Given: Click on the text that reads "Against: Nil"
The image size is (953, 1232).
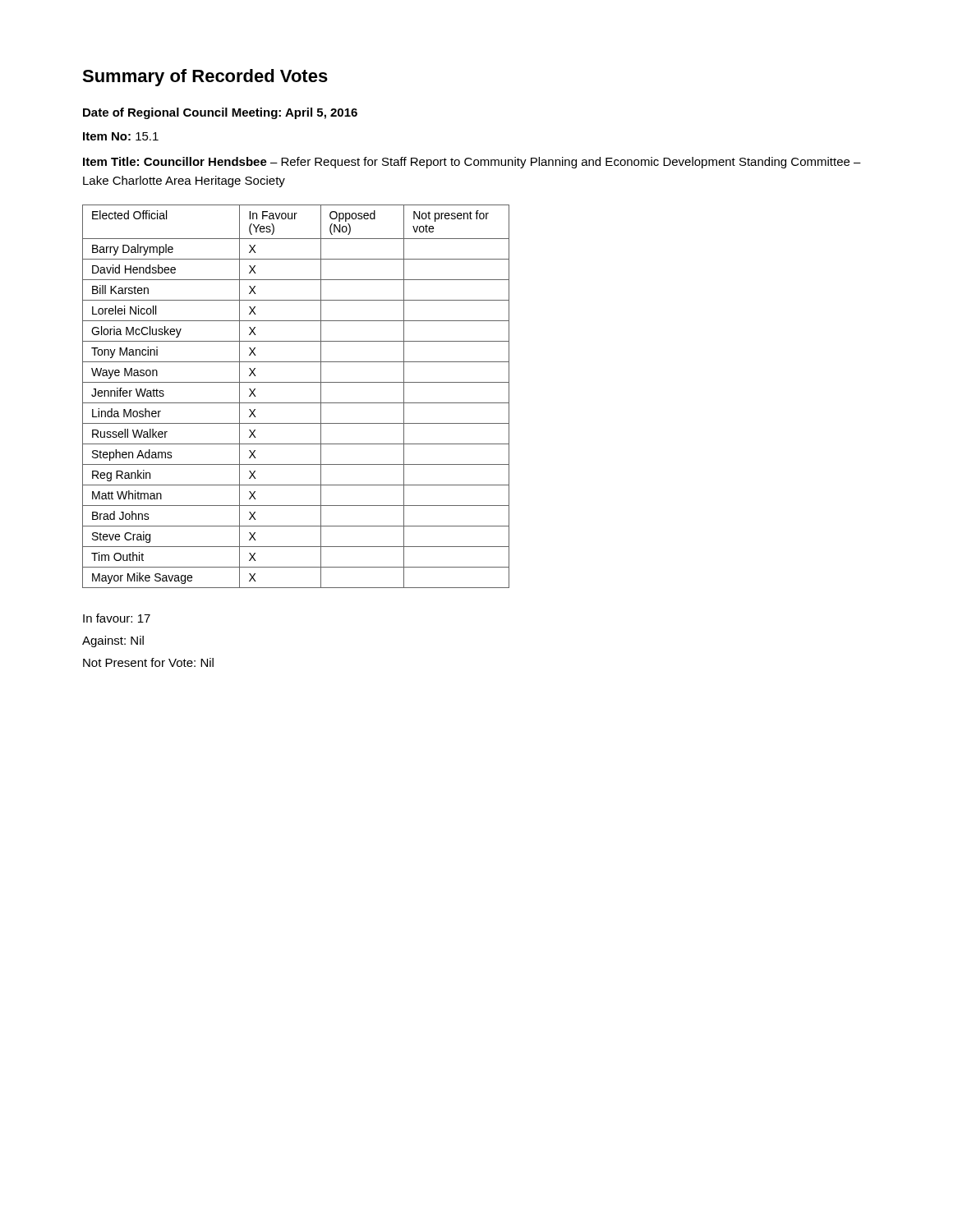Looking at the screenshot, I should point(113,640).
